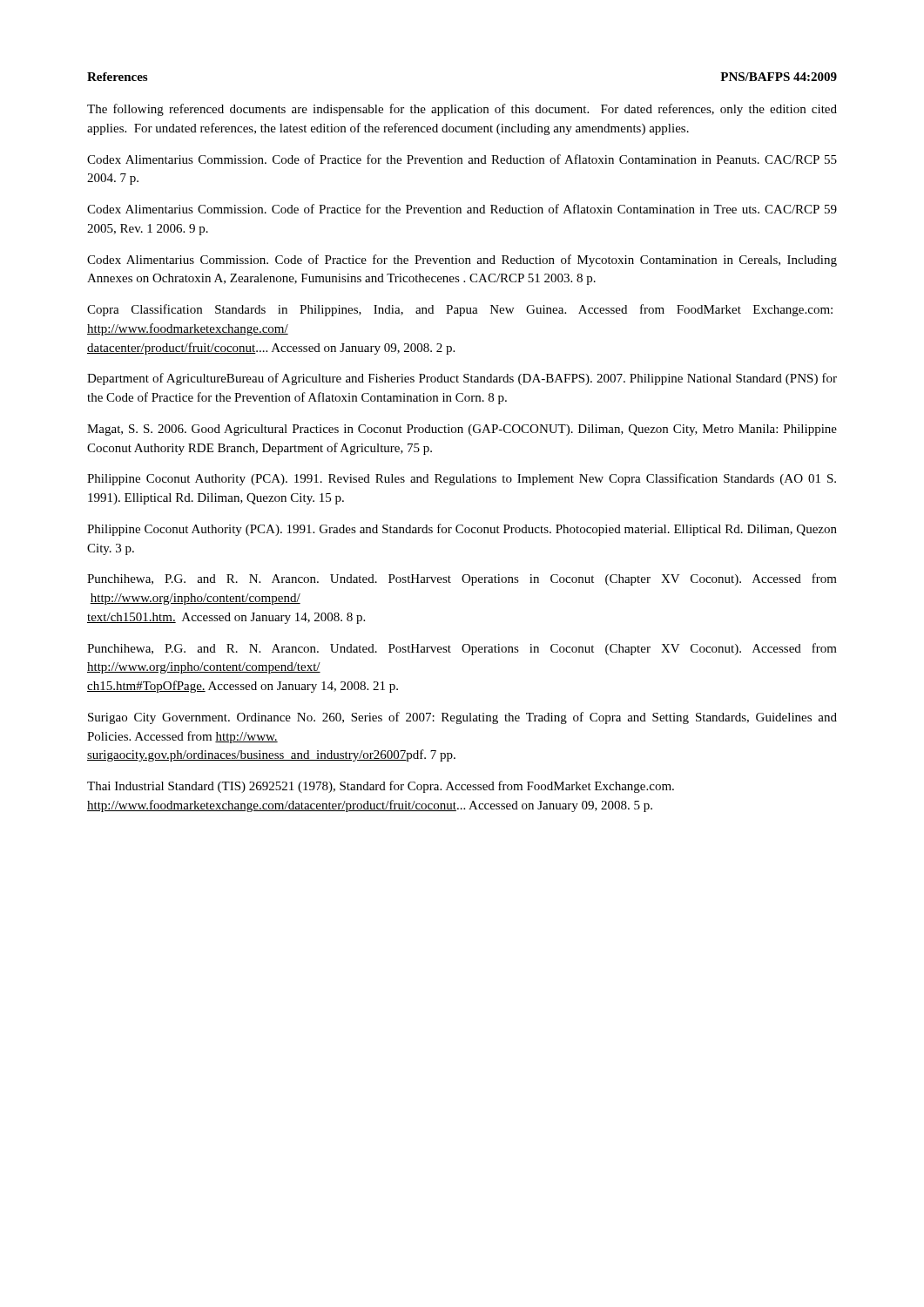The image size is (924, 1307).
Task: Point to the block beginning "Surigao City Government. Ordinance No. 260,"
Action: [x=462, y=718]
